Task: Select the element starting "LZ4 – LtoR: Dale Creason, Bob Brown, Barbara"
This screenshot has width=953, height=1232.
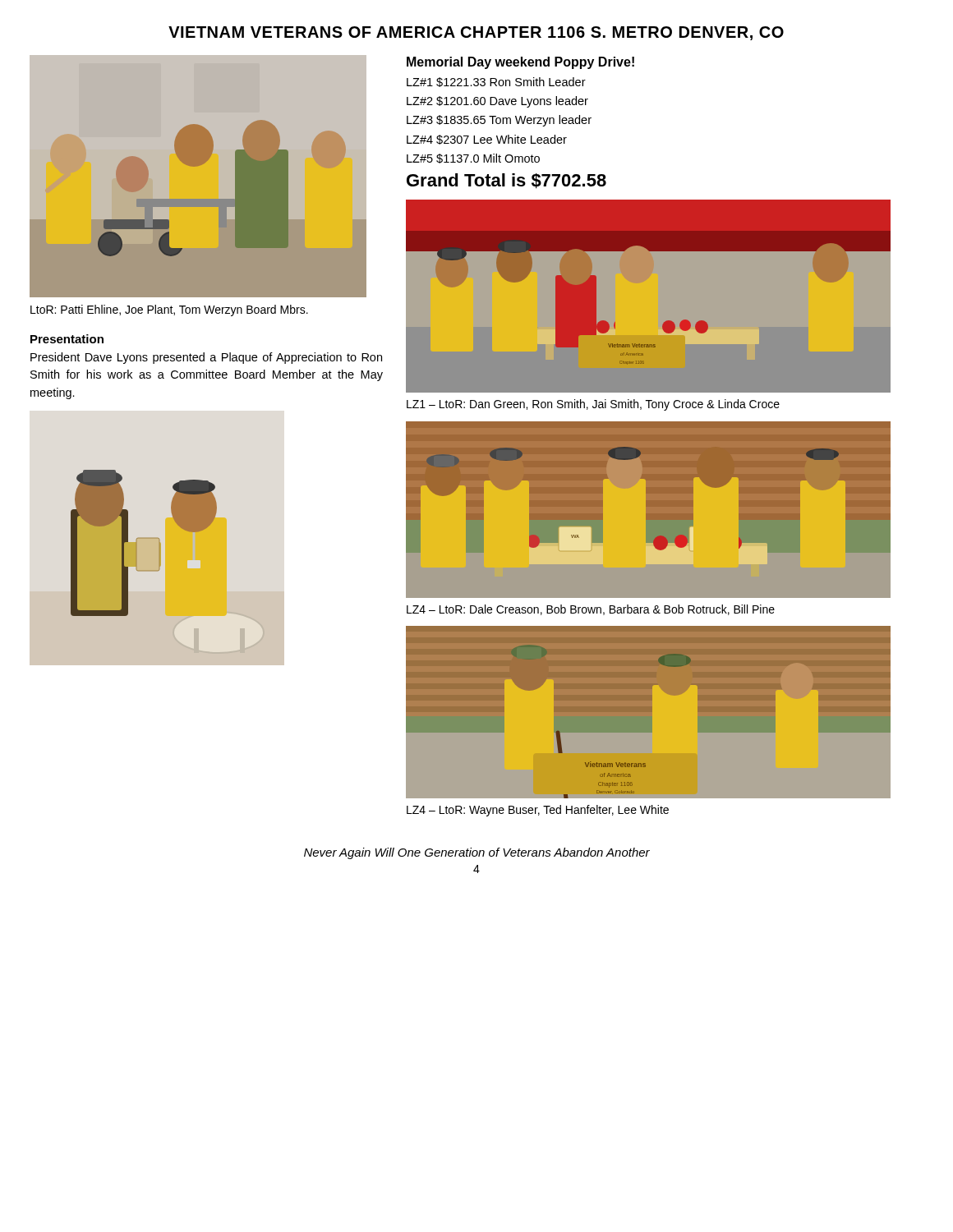Action: 590,609
